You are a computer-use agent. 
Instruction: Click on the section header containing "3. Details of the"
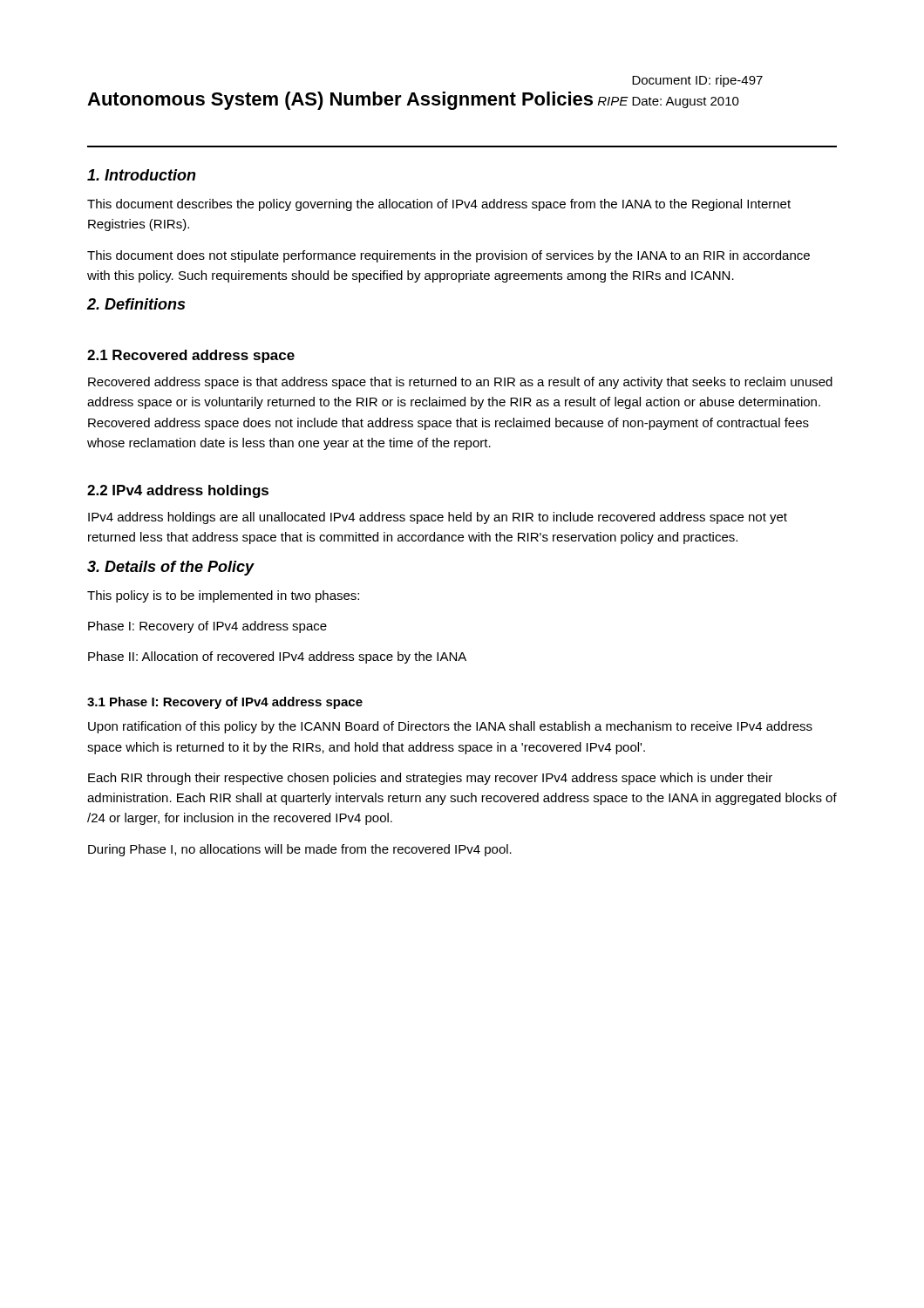point(170,567)
